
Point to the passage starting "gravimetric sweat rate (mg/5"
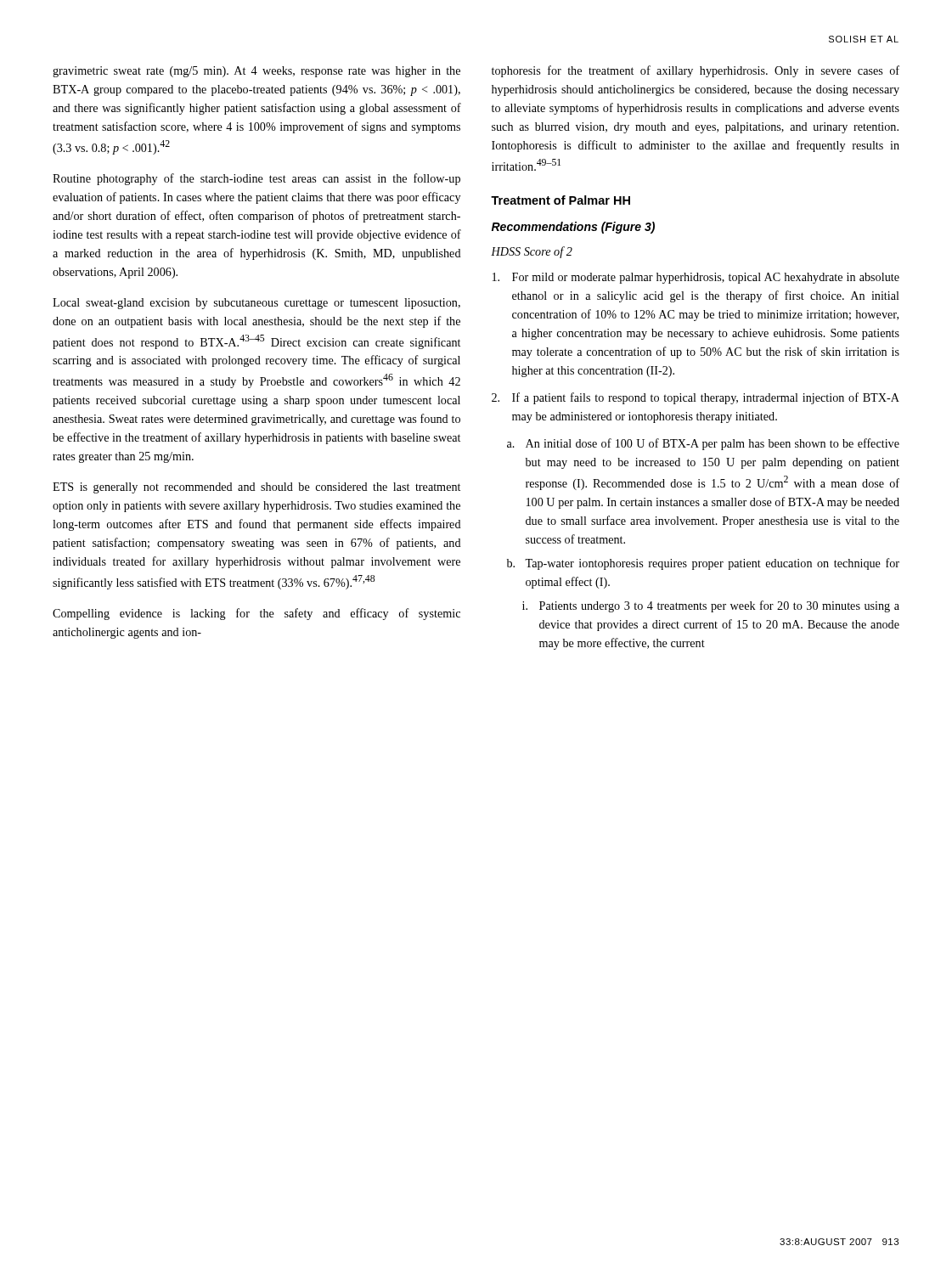pyautogui.click(x=257, y=109)
